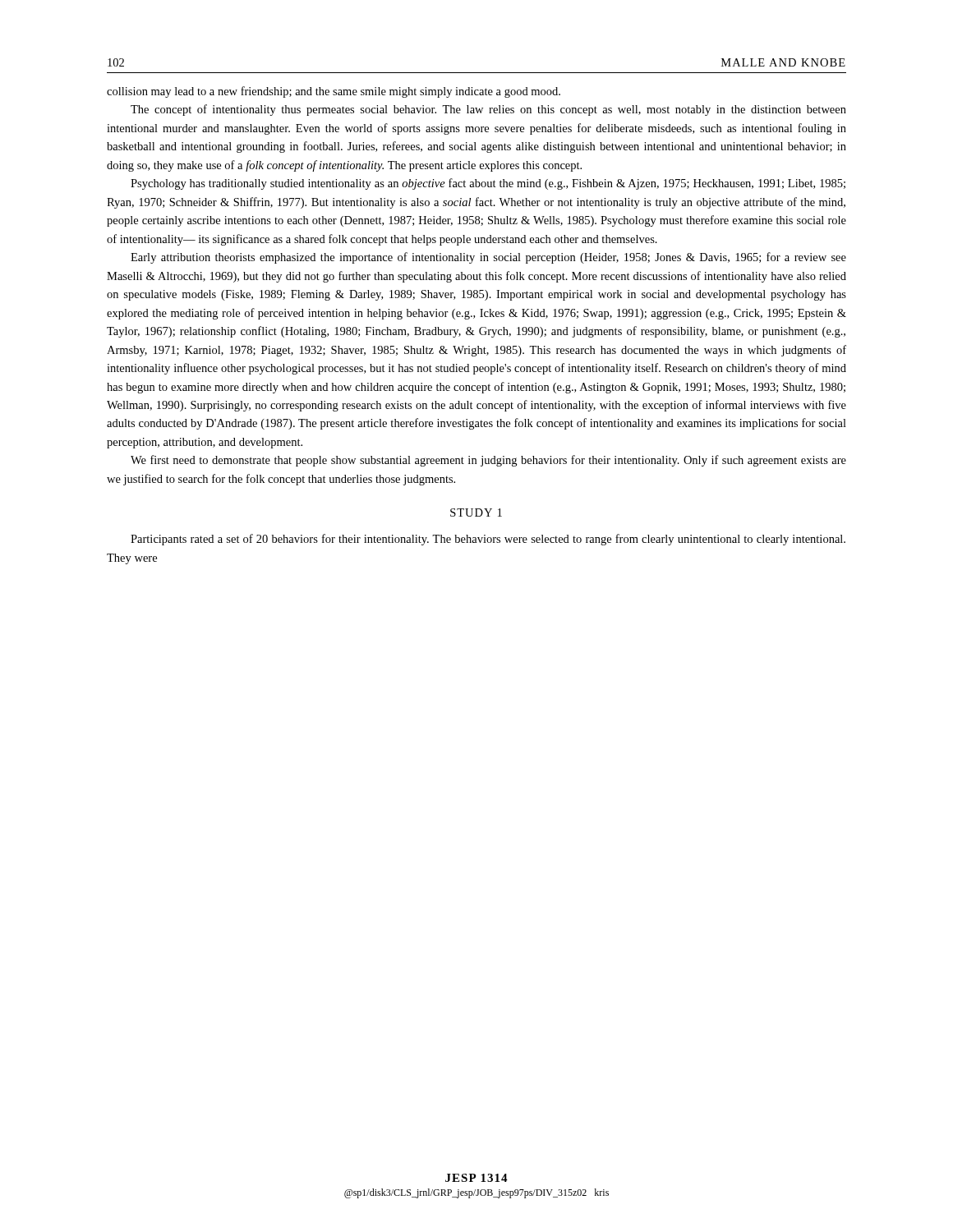This screenshot has width=953, height=1232.
Task: Click on the text block with the text "We first need to demonstrate that people show"
Action: coord(476,470)
